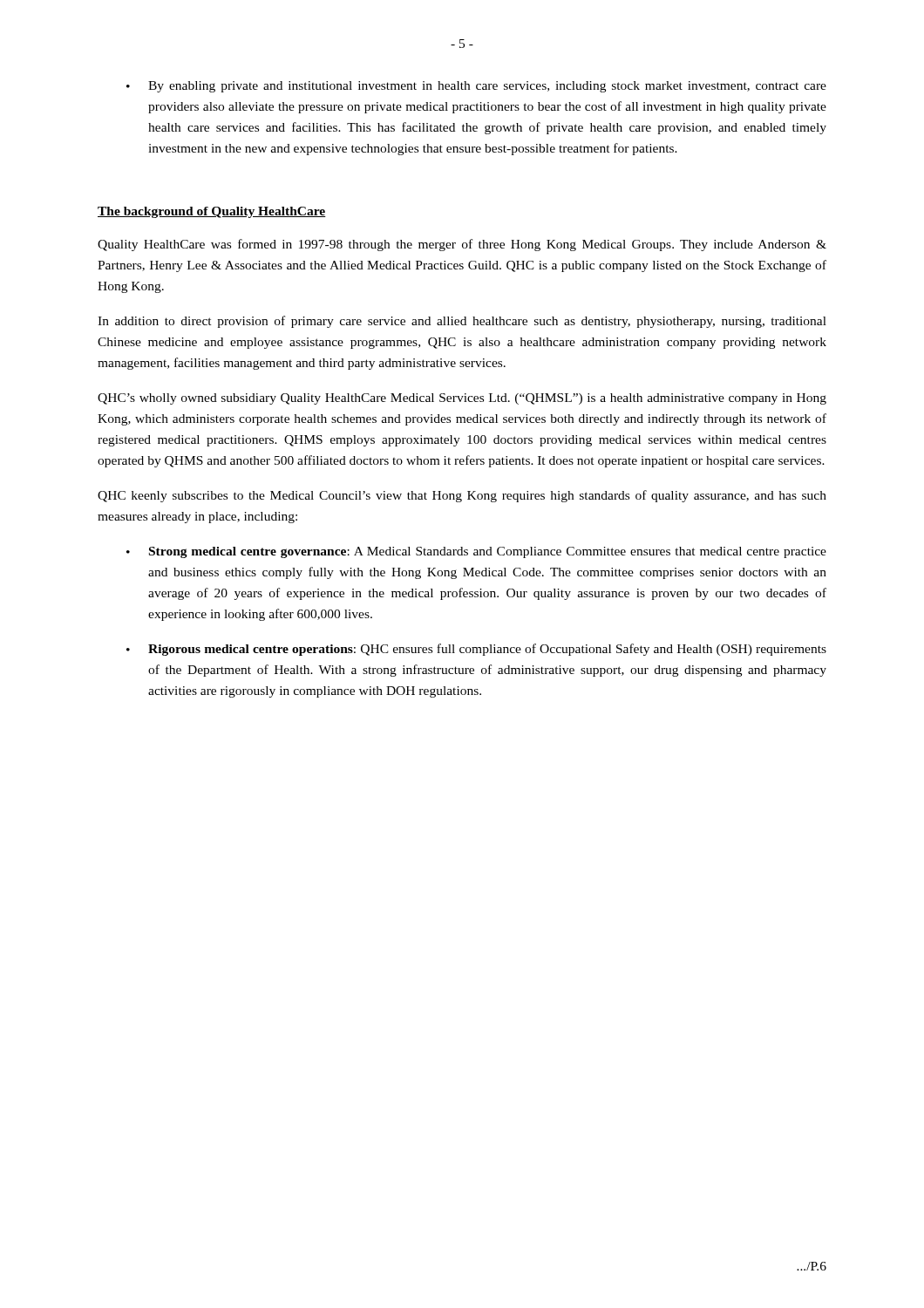Locate the block of text that opens with "In addition to"
Viewport: 924px width, 1308px height.
462,342
